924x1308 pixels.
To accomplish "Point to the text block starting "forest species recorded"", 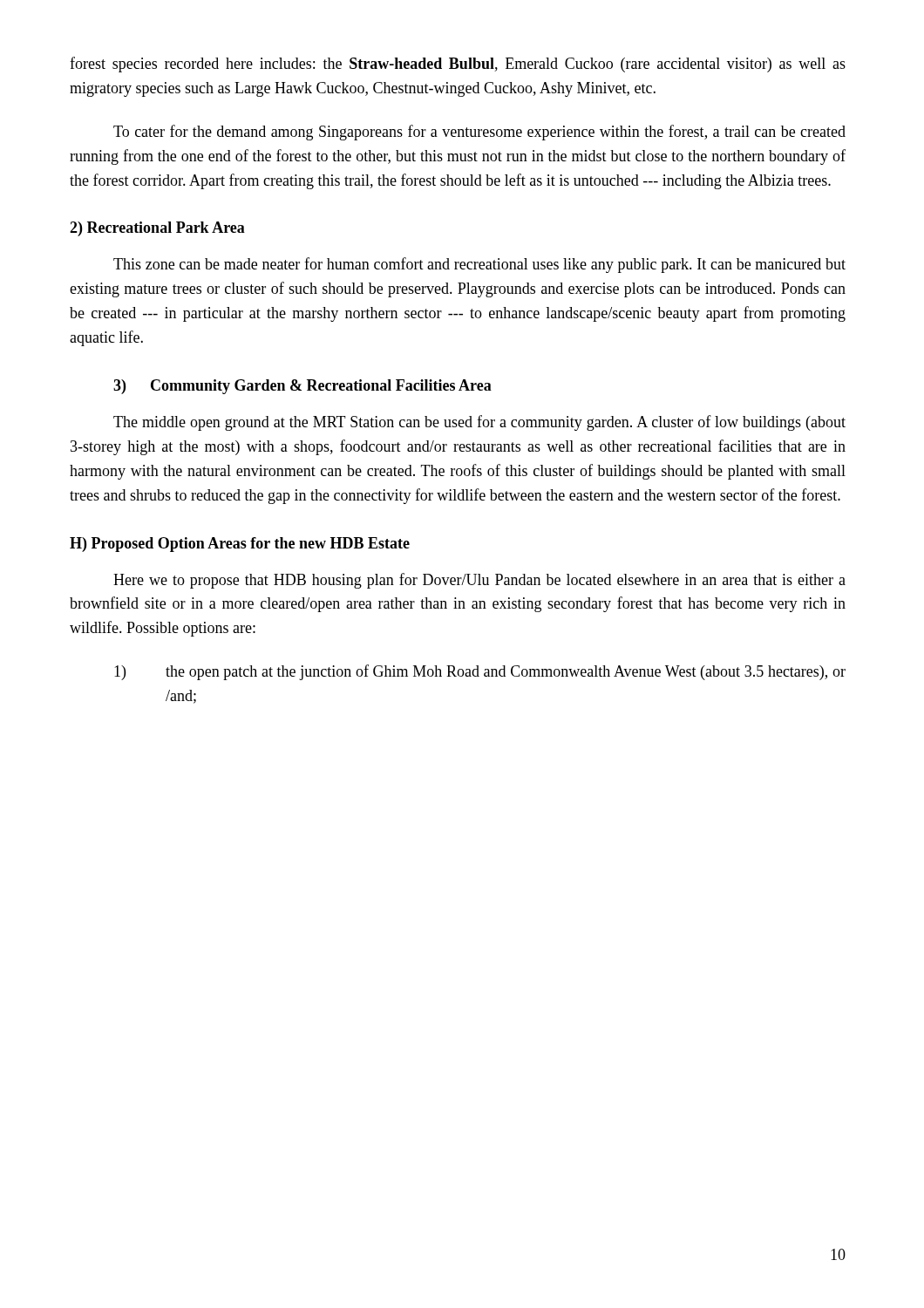I will click(x=458, y=76).
